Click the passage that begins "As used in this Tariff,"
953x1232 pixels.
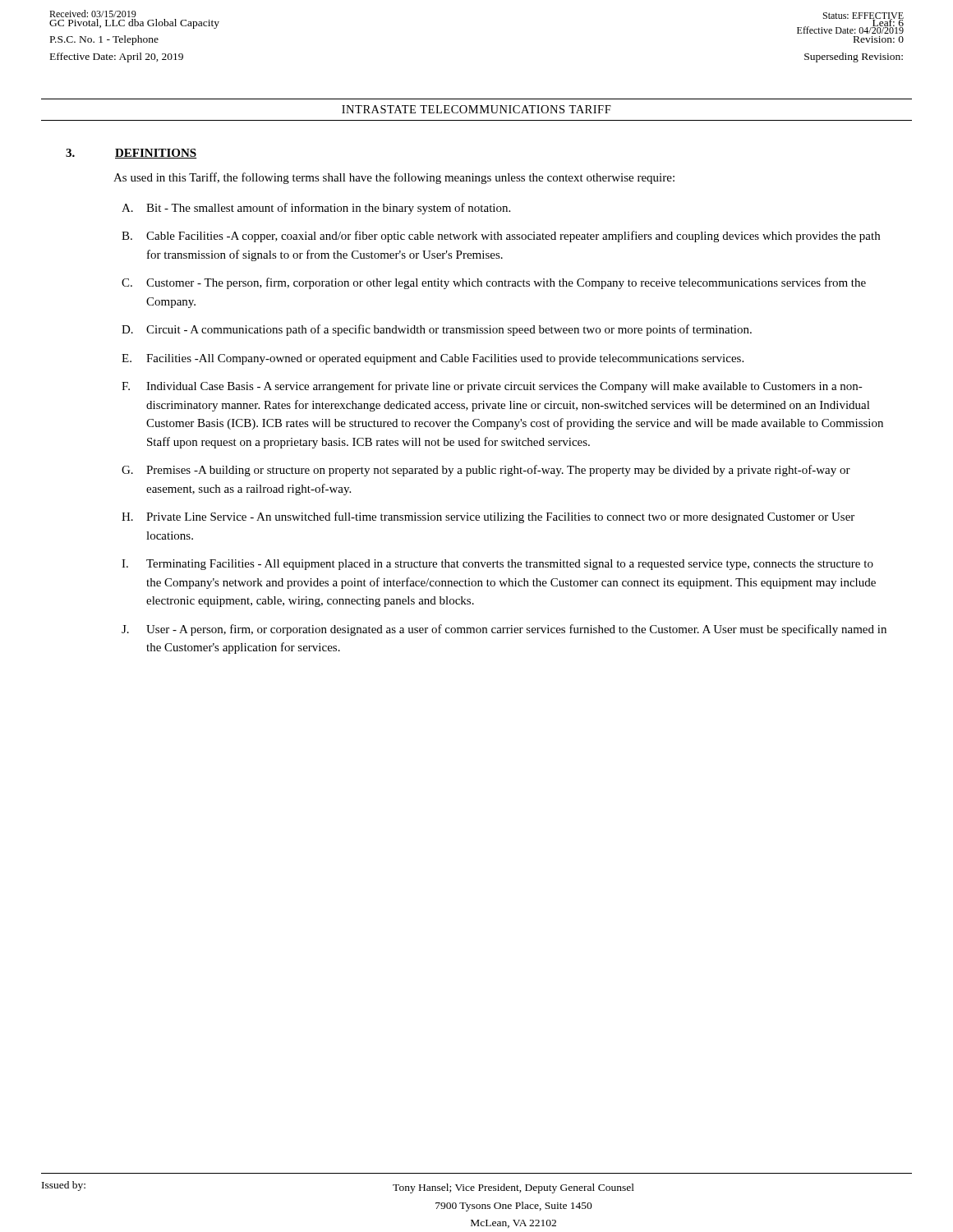[x=394, y=177]
